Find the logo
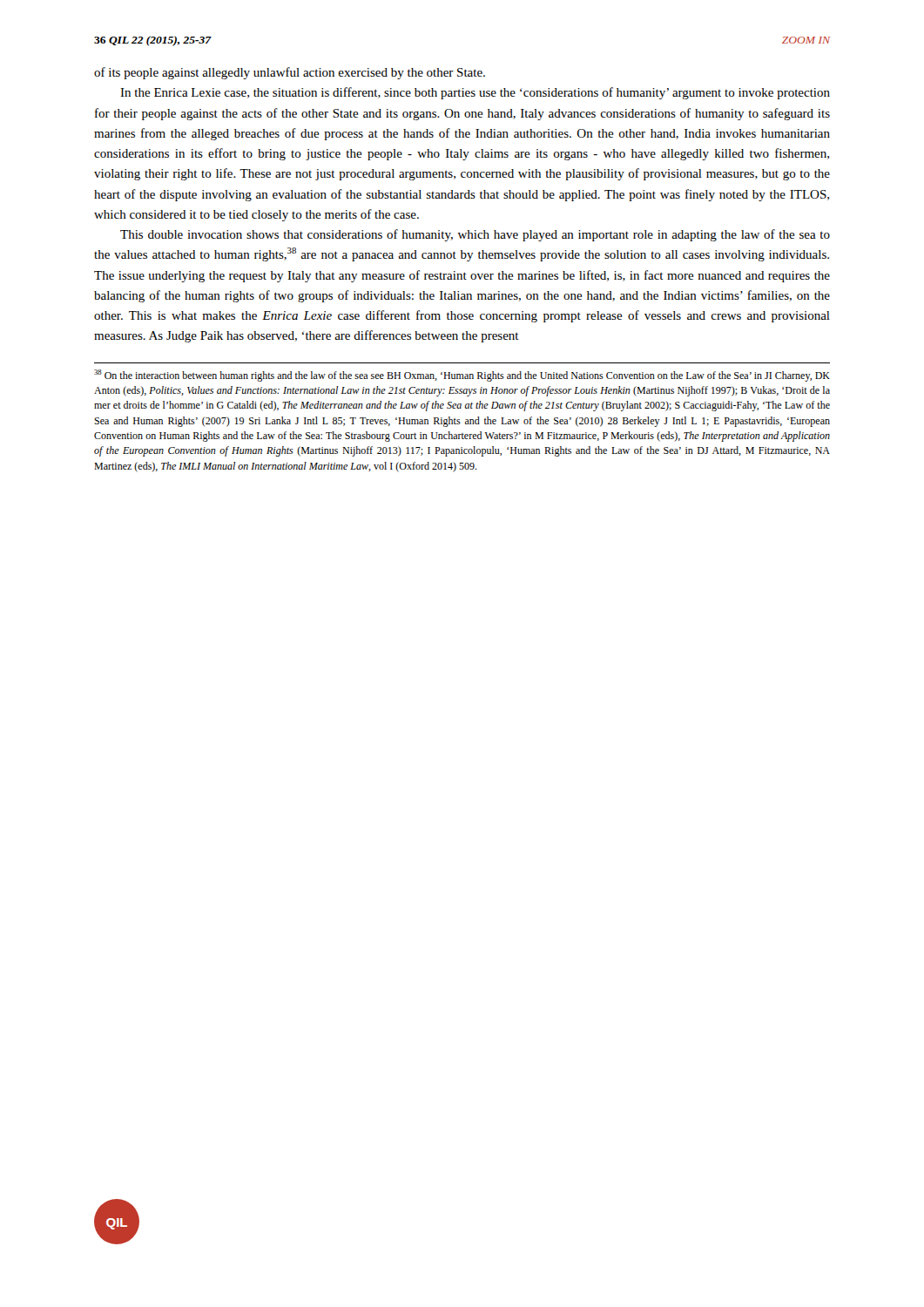The image size is (924, 1307). 117,1223
